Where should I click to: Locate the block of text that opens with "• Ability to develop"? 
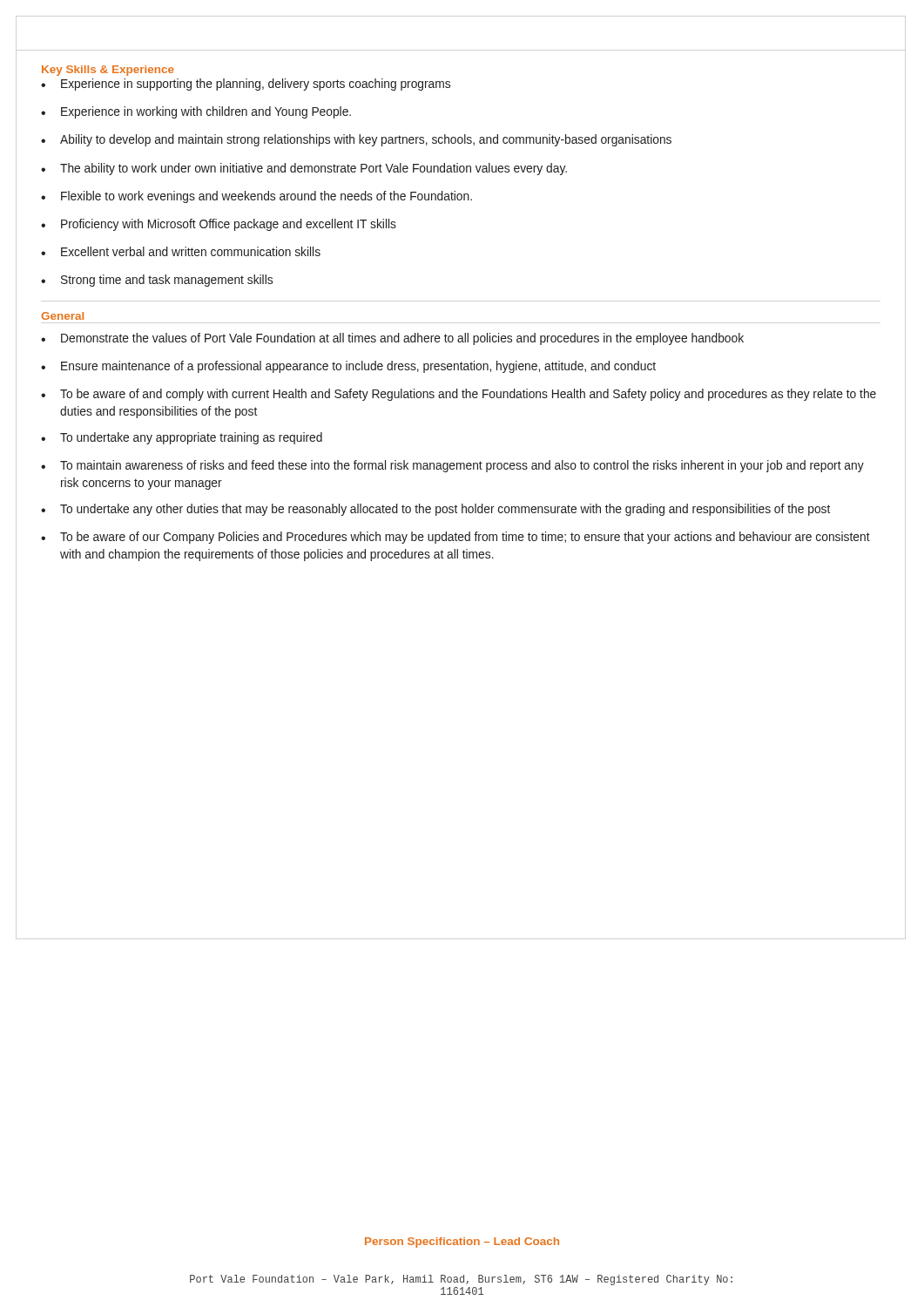[461, 142]
